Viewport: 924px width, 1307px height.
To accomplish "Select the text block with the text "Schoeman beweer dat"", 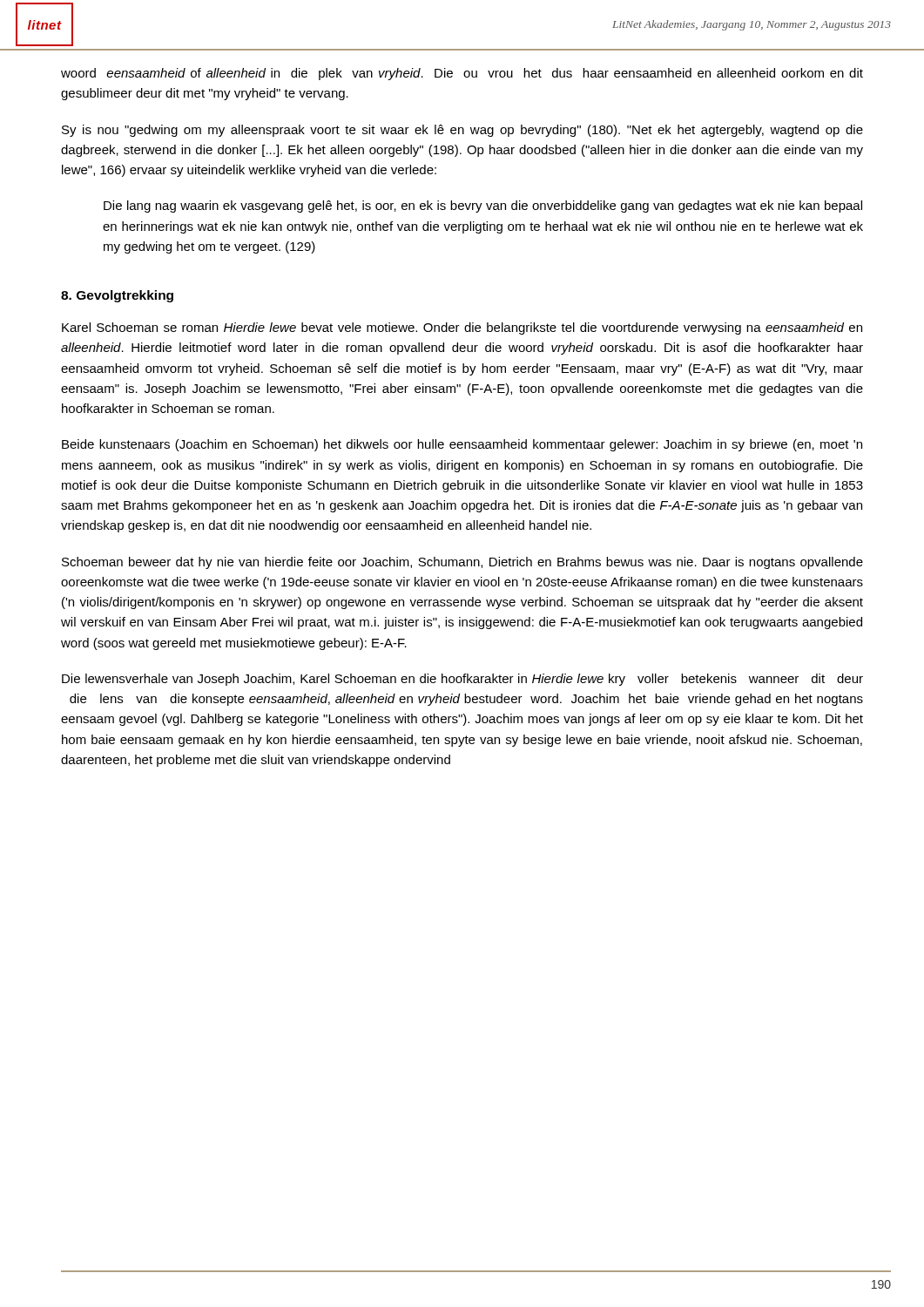I will click(462, 602).
